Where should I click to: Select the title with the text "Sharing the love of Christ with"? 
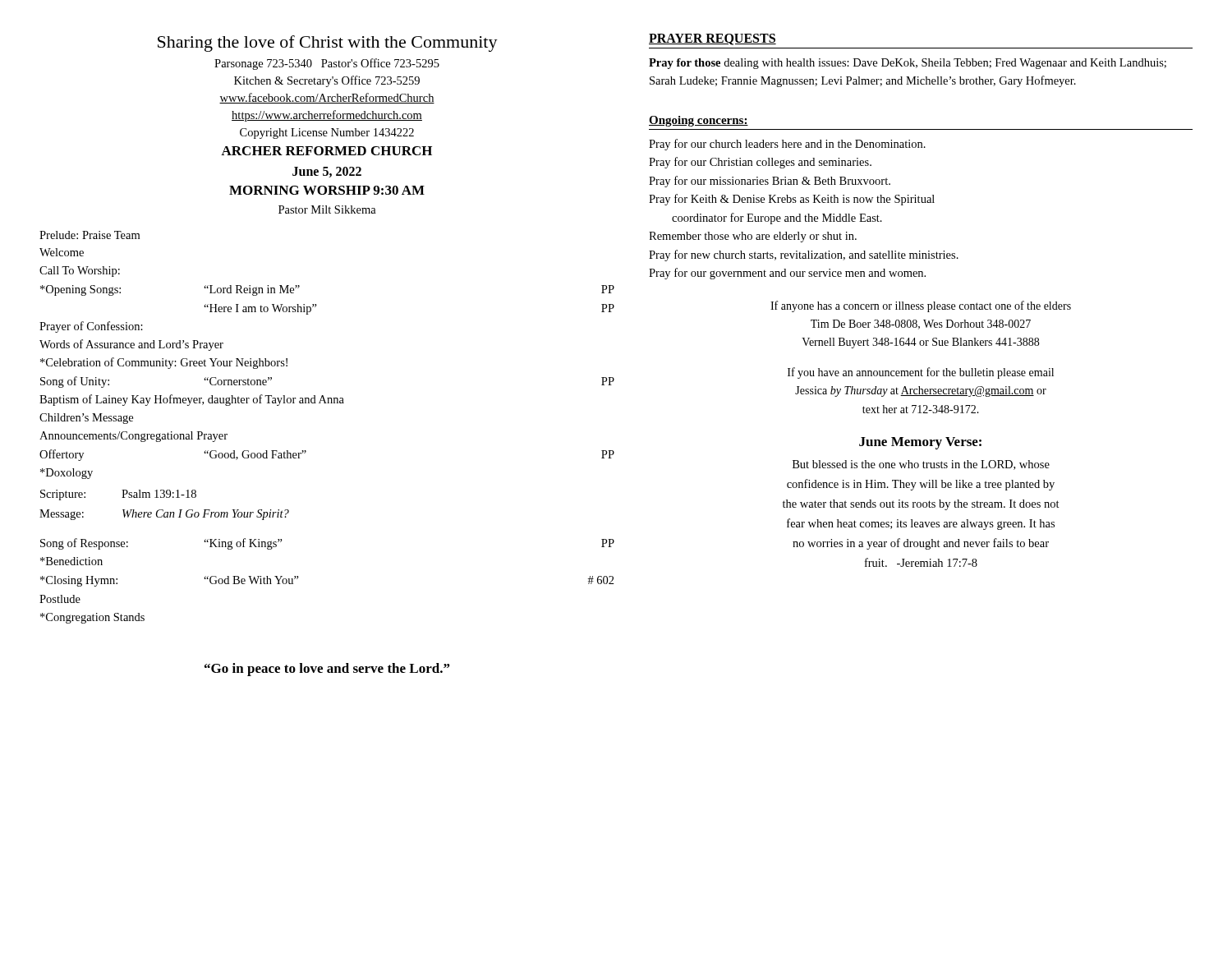coord(327,42)
